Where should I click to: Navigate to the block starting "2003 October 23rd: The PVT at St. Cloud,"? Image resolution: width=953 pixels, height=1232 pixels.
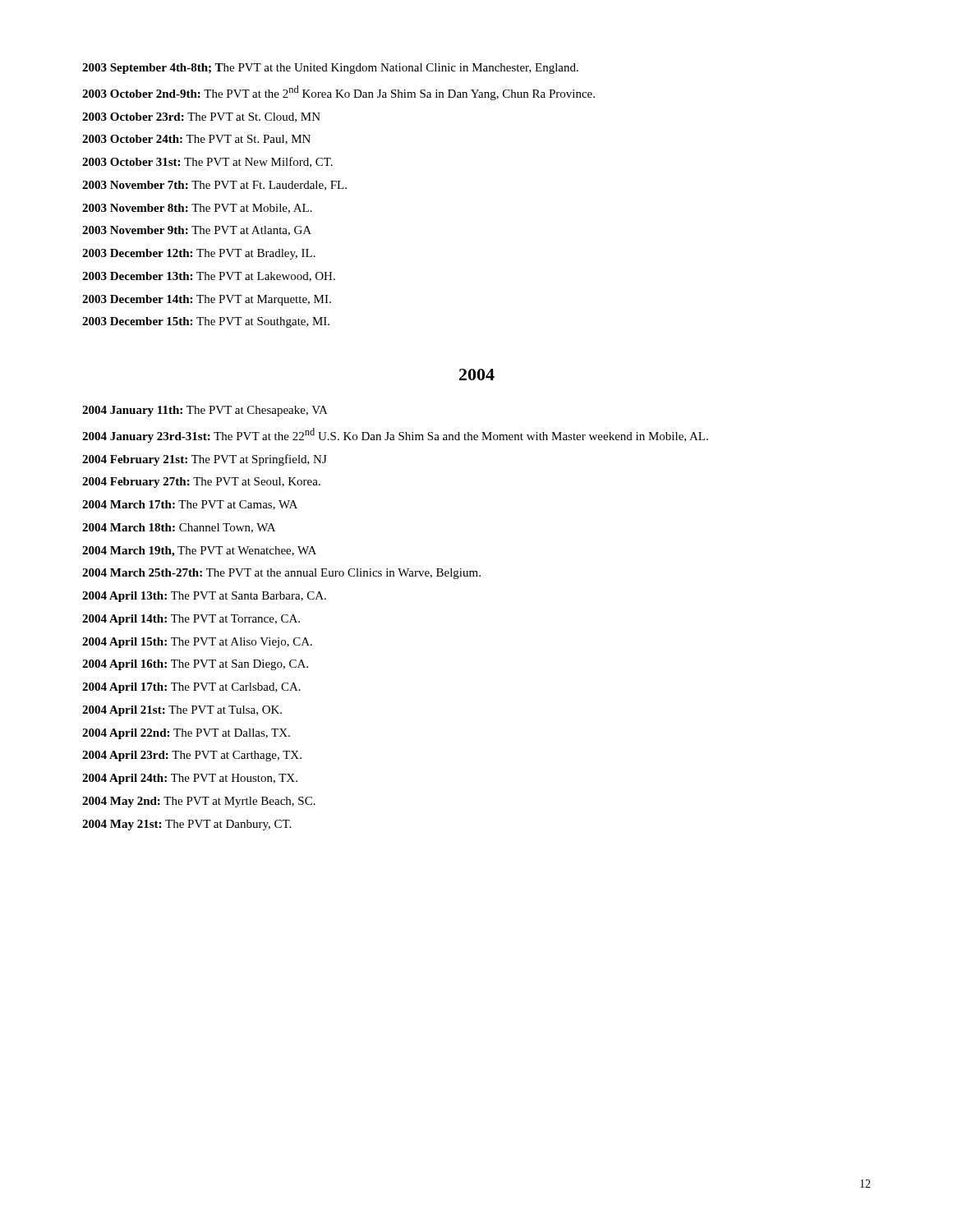click(x=201, y=116)
